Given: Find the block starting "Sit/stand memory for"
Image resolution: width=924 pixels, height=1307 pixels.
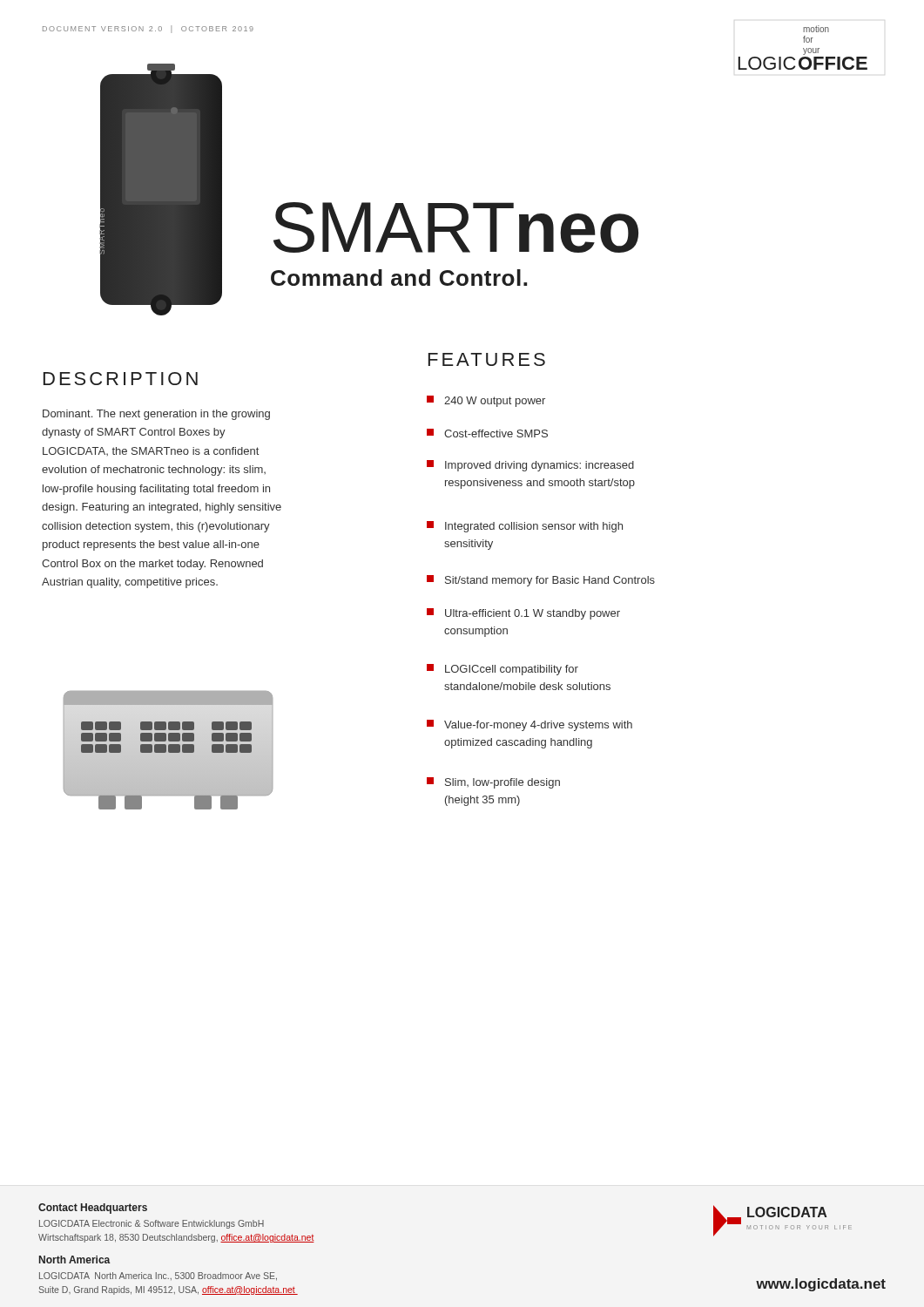Looking at the screenshot, I should (541, 580).
